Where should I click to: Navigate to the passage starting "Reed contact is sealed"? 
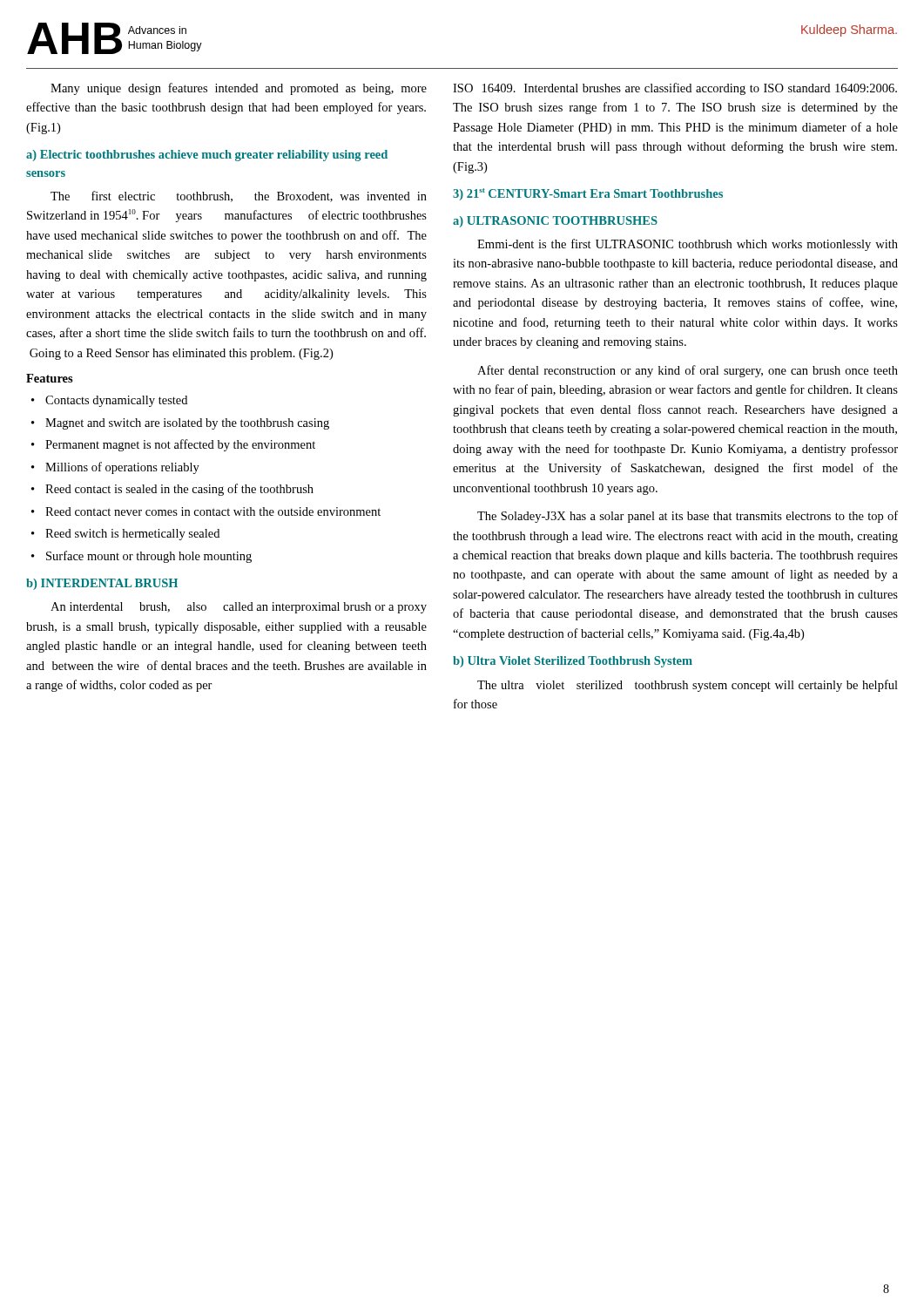(179, 489)
